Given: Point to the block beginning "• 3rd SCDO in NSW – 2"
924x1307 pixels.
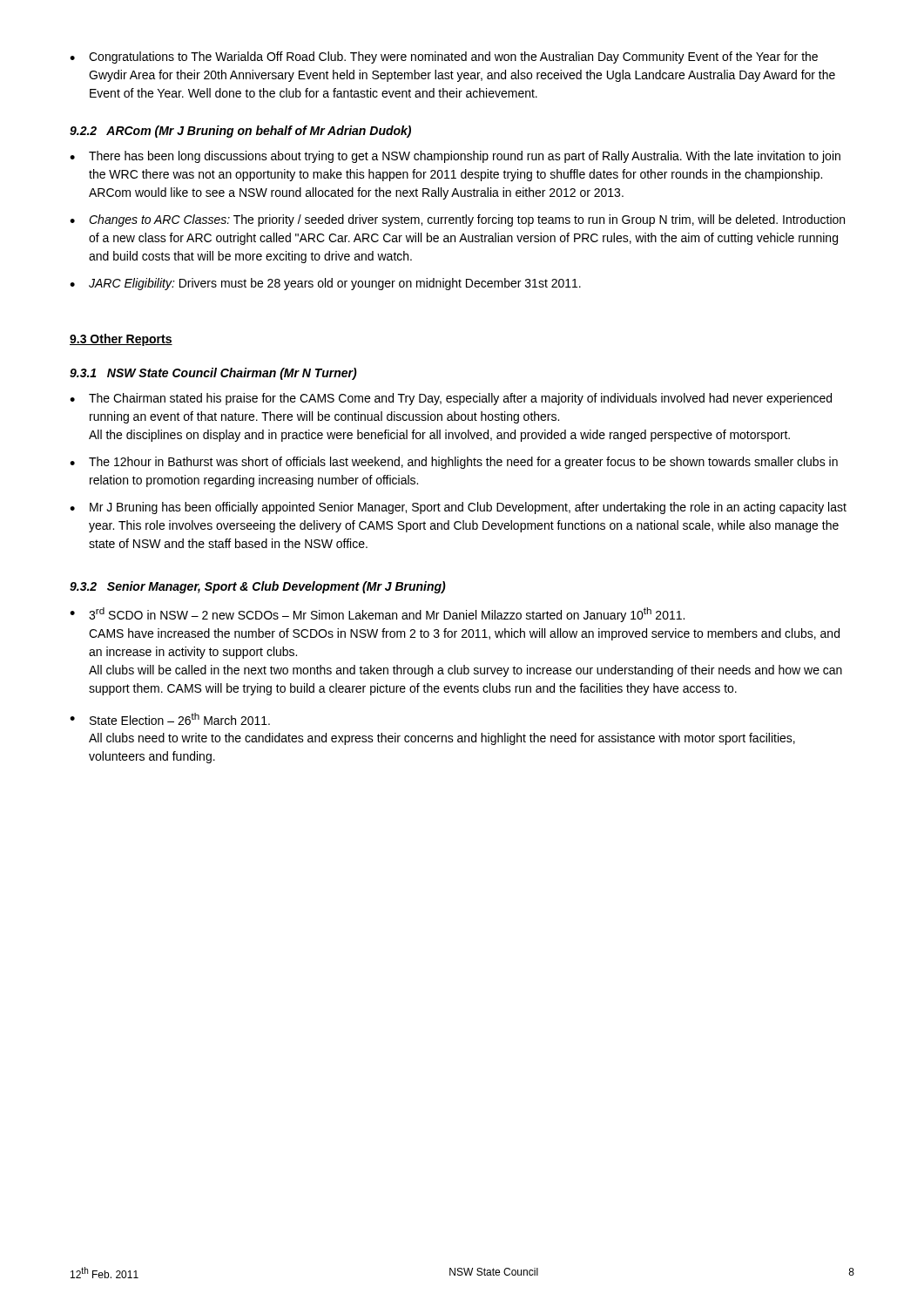Looking at the screenshot, I should pos(377,615).
